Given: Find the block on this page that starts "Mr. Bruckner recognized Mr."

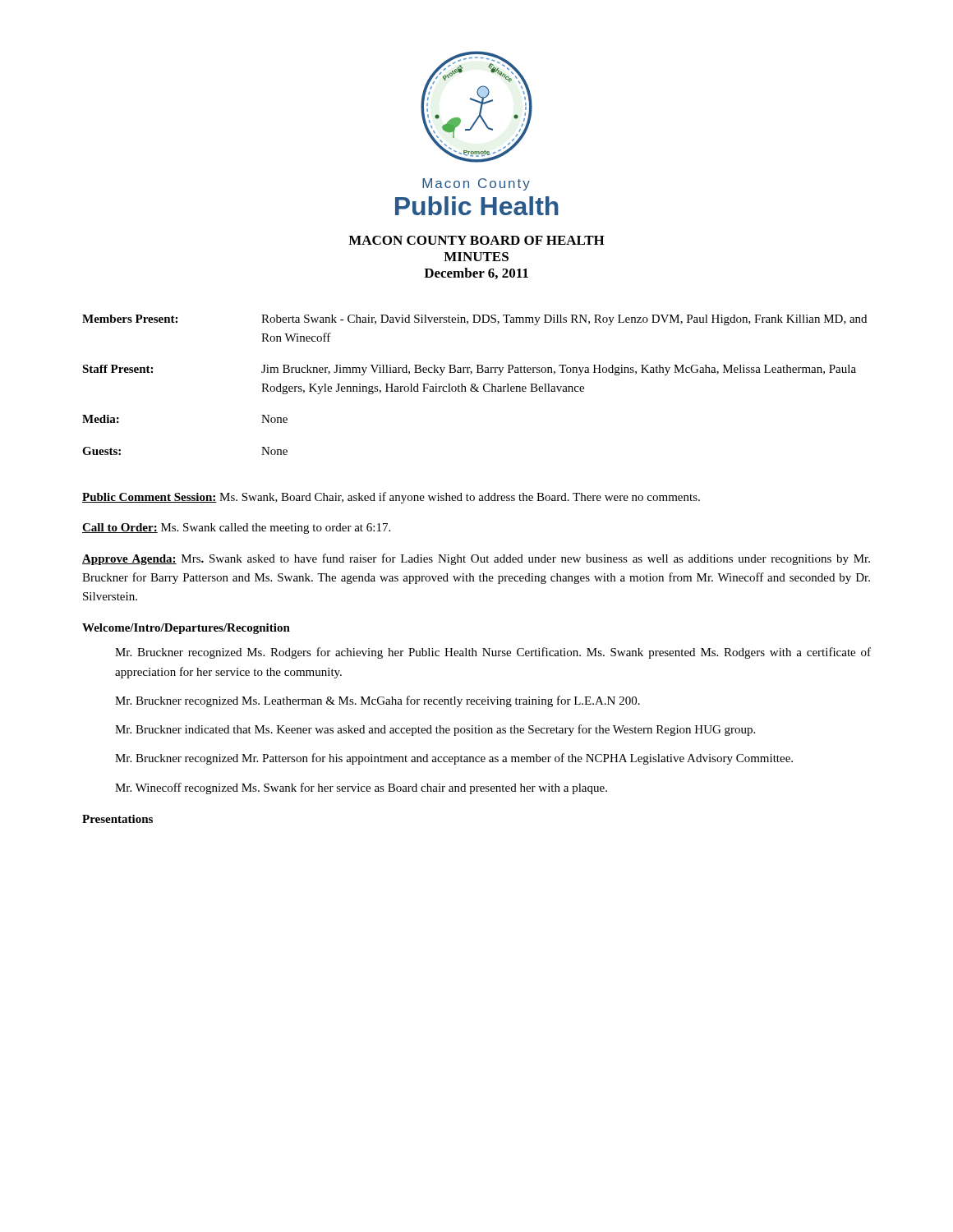Looking at the screenshot, I should tap(454, 758).
